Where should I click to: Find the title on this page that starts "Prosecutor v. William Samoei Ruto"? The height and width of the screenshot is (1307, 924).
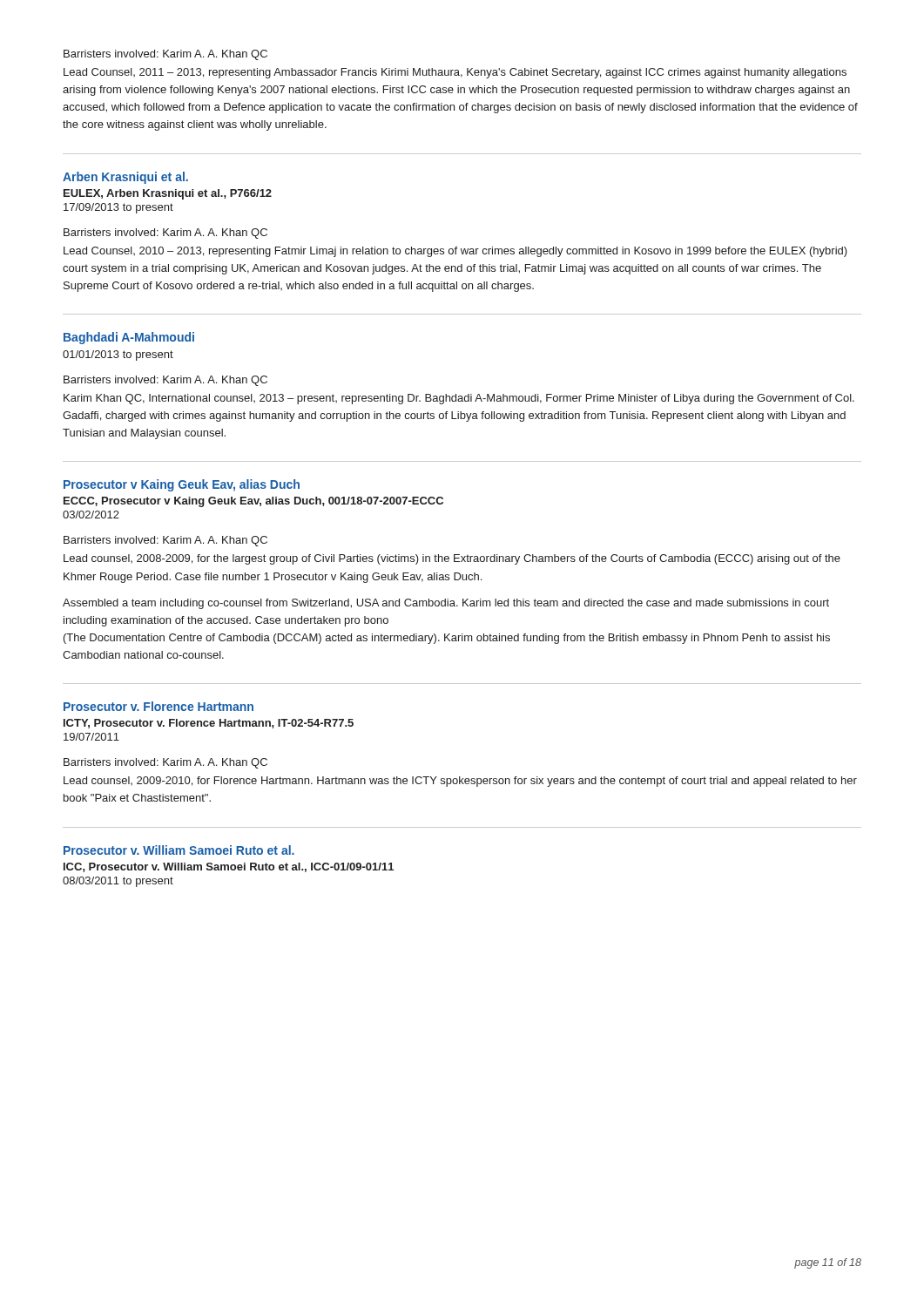[179, 850]
